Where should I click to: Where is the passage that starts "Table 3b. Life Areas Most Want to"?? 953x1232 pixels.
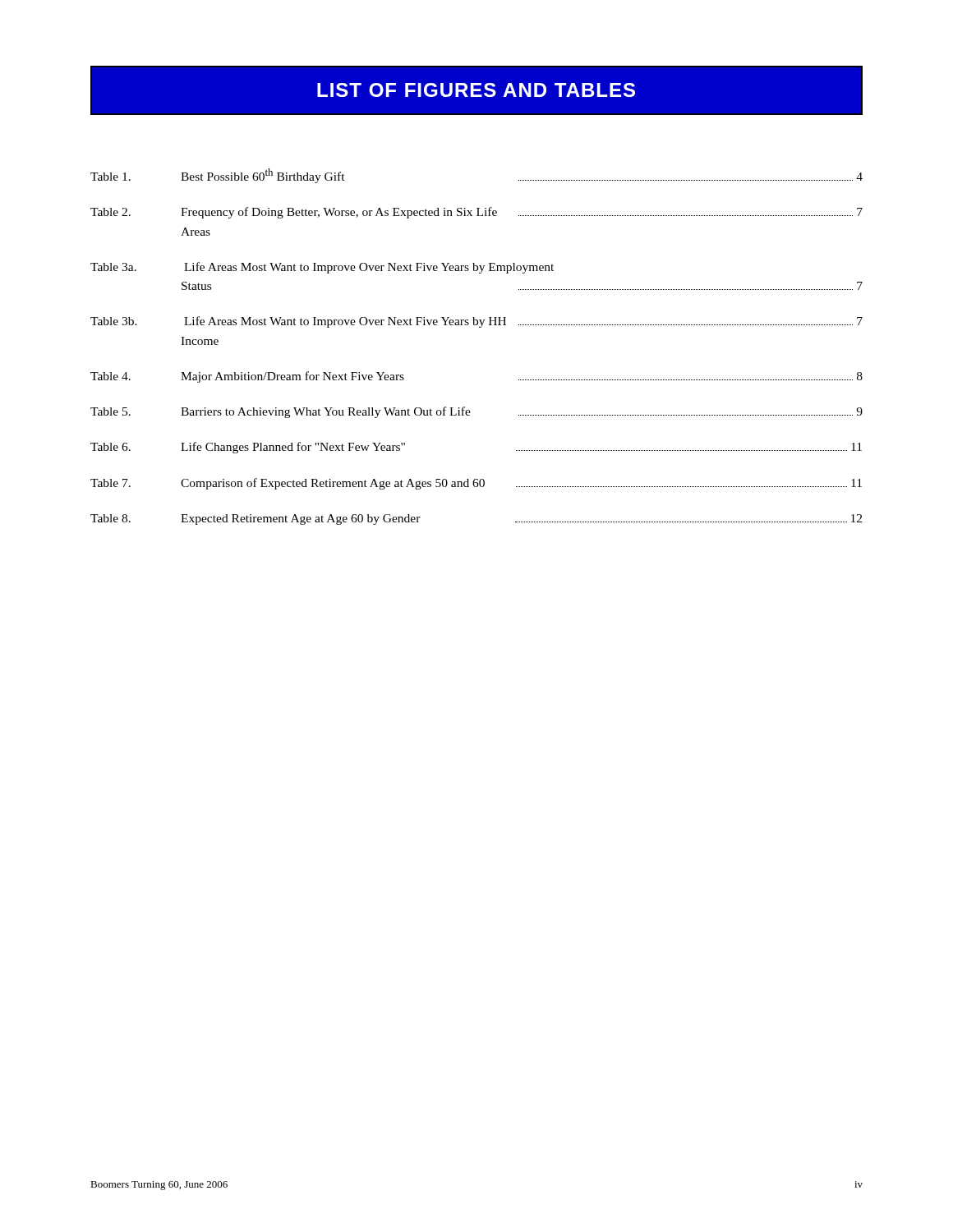coord(476,331)
